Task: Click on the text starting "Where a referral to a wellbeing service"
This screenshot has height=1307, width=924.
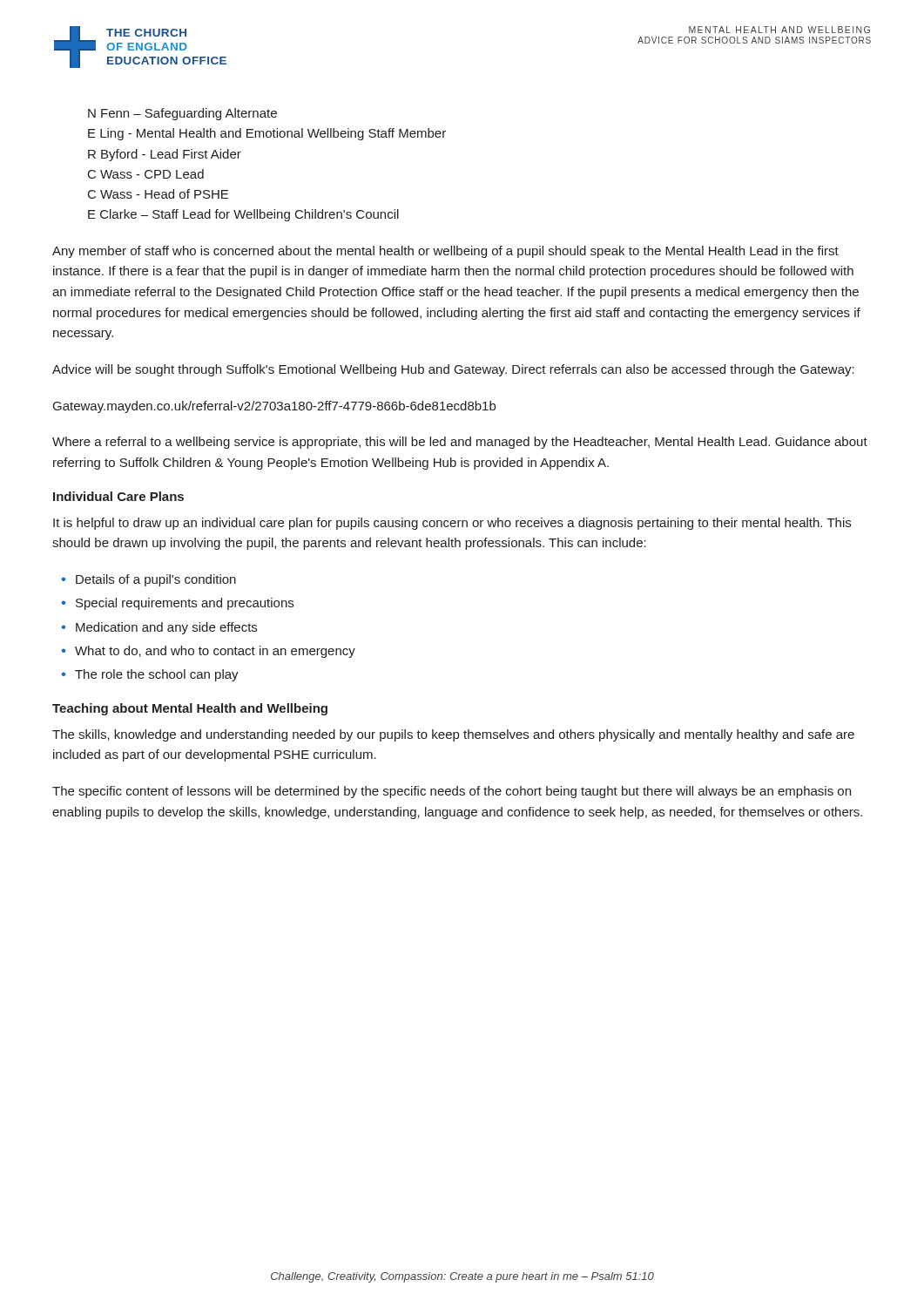Action: (x=460, y=452)
